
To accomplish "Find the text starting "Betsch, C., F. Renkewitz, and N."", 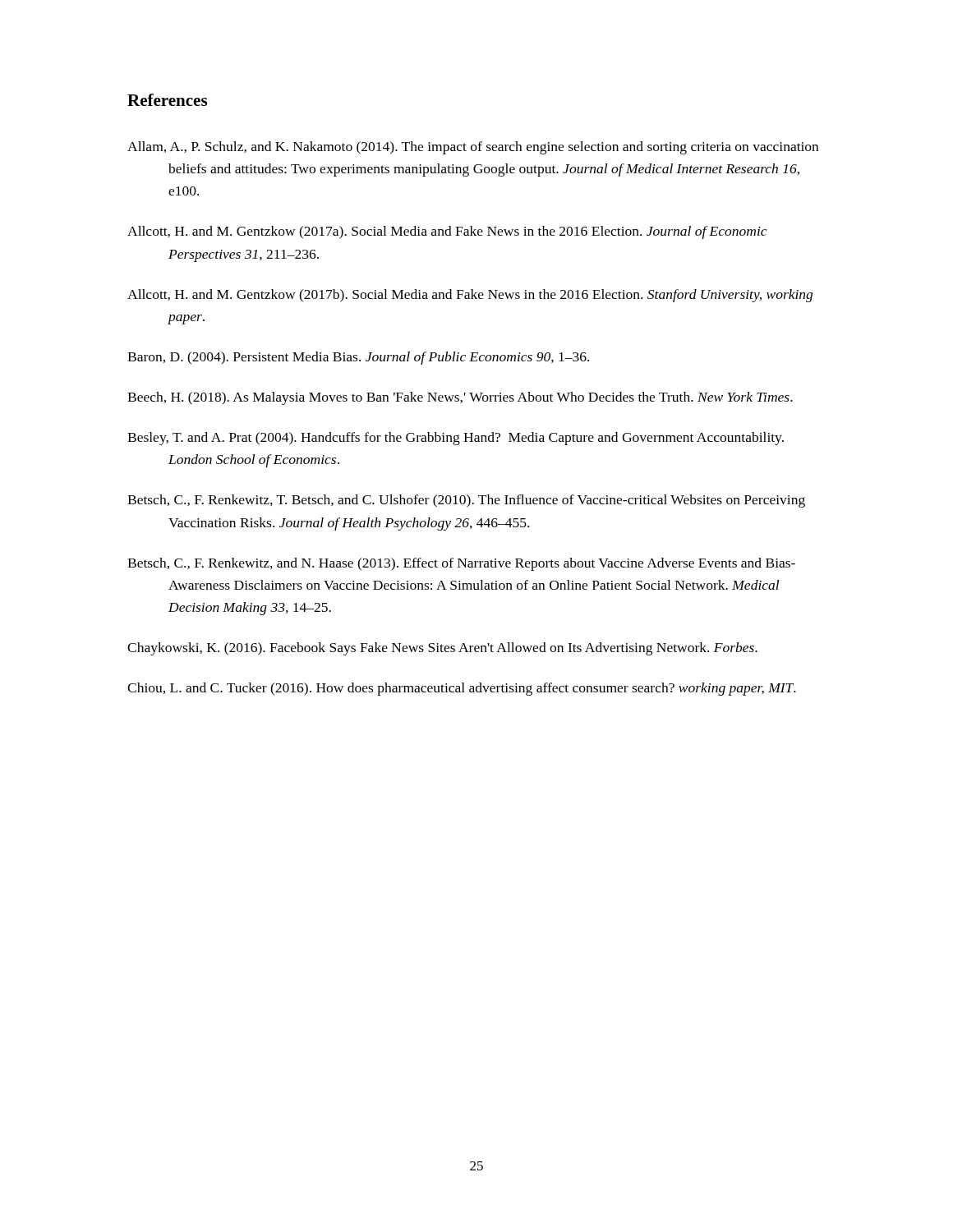I will click(x=461, y=585).
